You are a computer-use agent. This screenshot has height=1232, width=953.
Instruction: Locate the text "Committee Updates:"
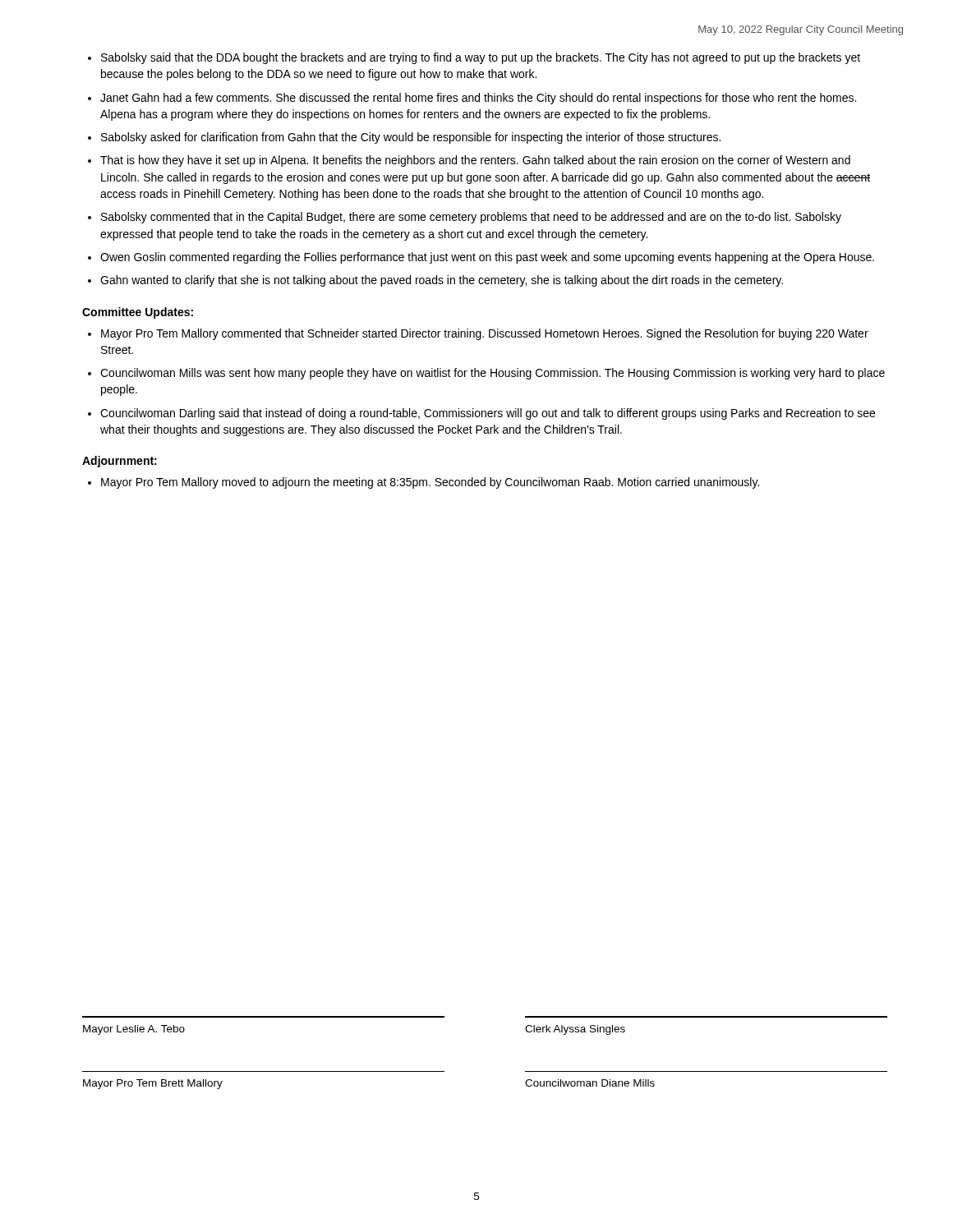(138, 312)
